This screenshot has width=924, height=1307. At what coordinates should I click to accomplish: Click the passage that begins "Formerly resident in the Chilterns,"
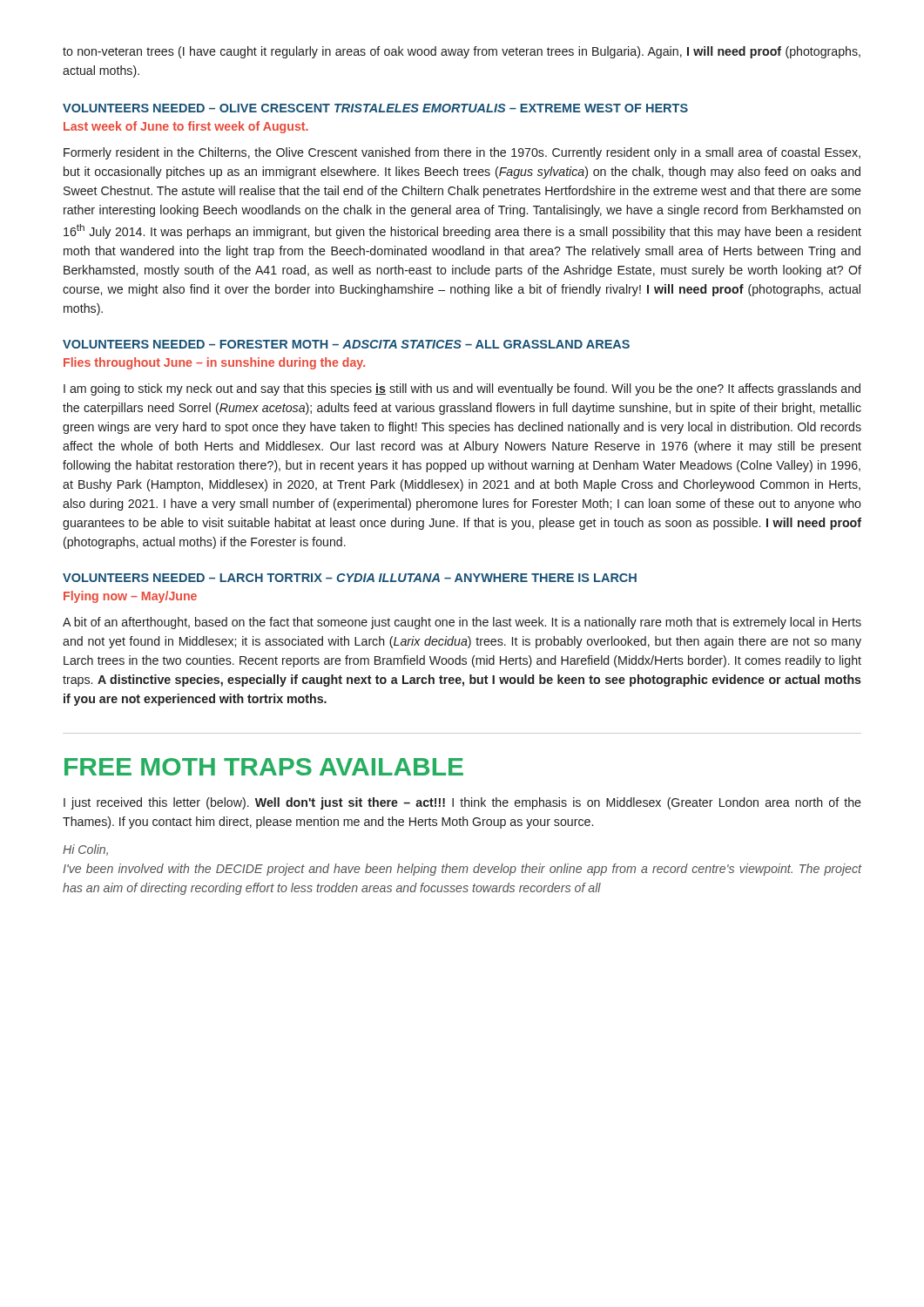click(462, 230)
